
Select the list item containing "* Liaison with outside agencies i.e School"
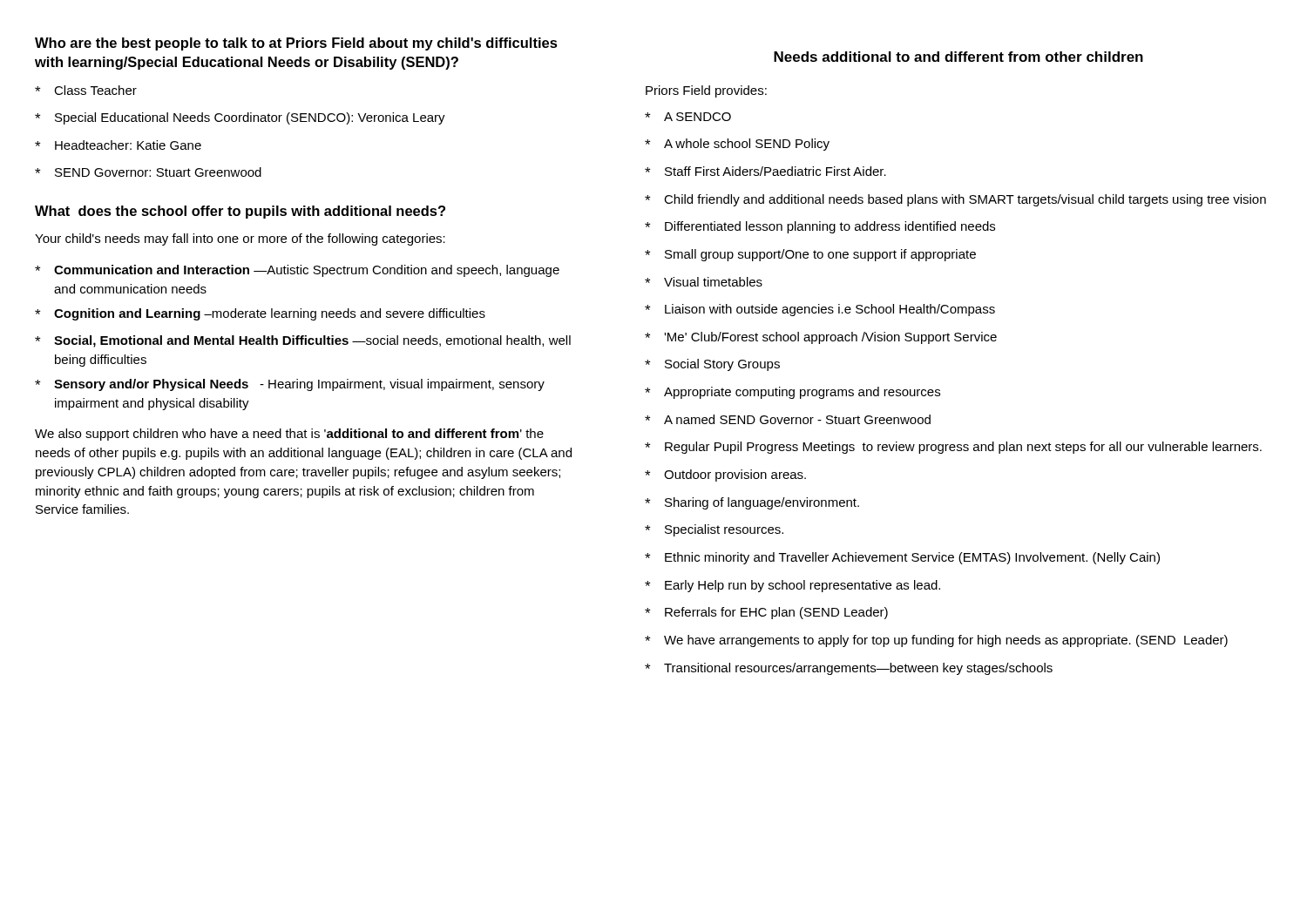958,311
